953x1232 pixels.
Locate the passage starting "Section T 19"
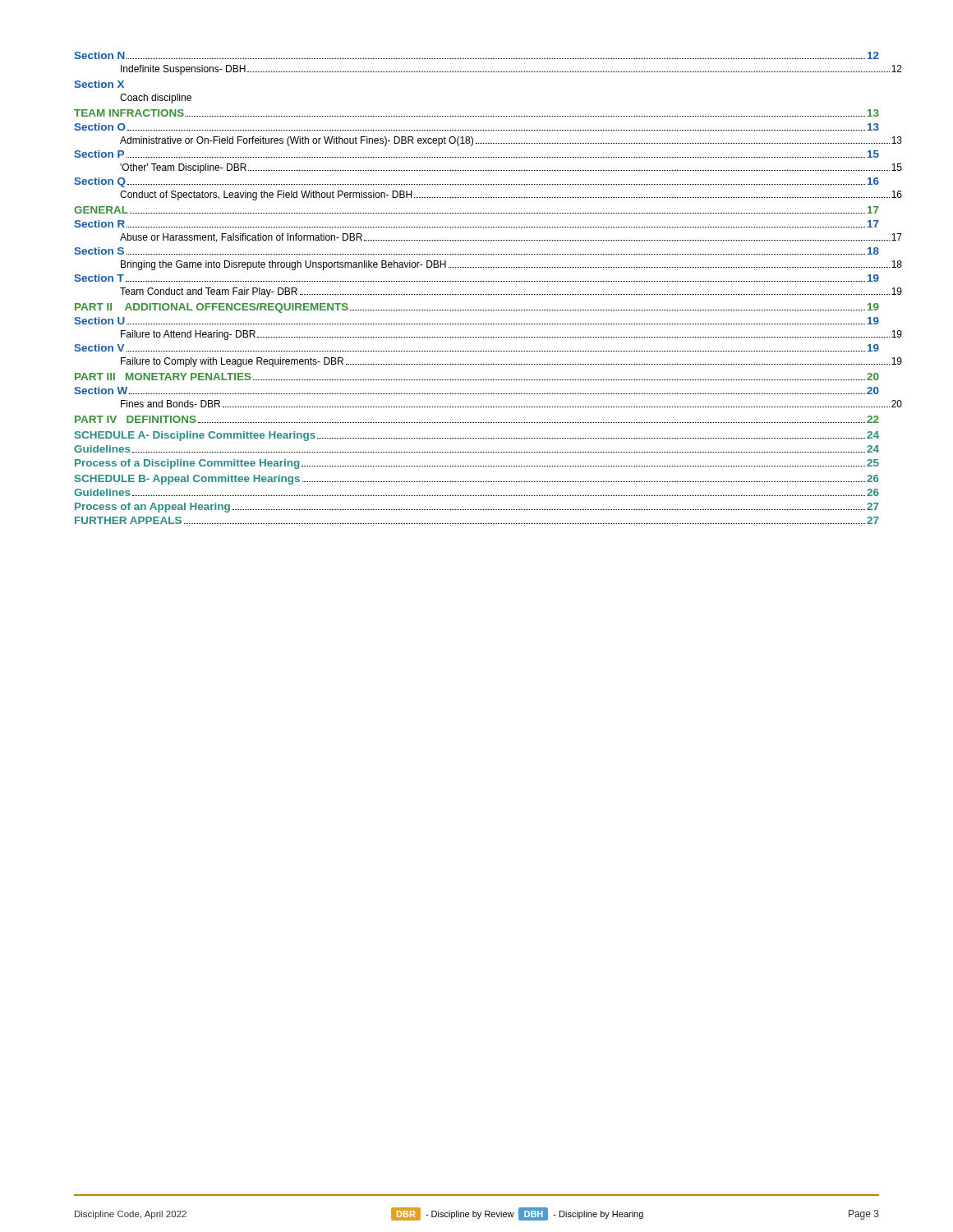(x=476, y=278)
